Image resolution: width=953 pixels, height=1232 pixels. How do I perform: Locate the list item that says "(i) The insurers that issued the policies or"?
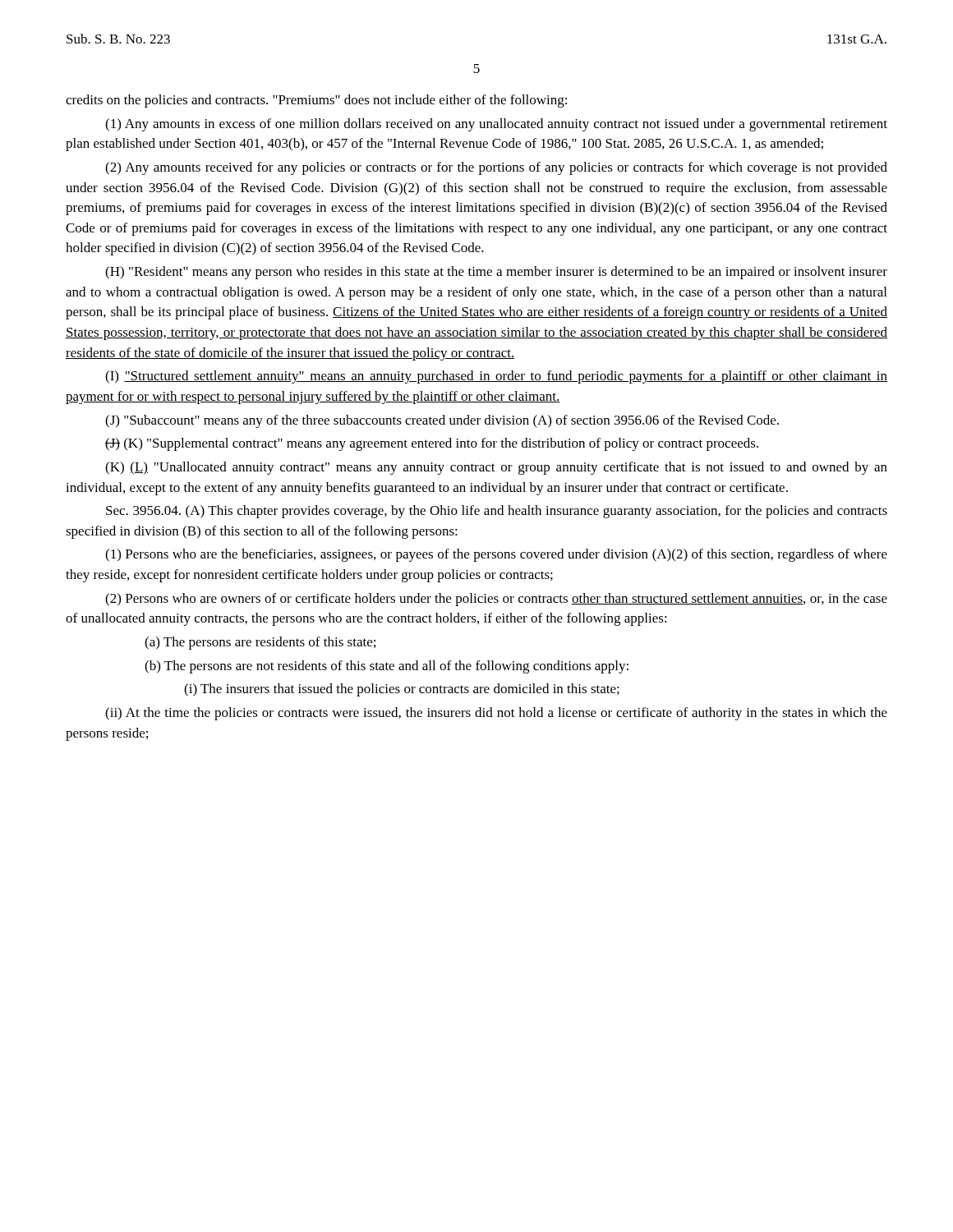coord(476,690)
